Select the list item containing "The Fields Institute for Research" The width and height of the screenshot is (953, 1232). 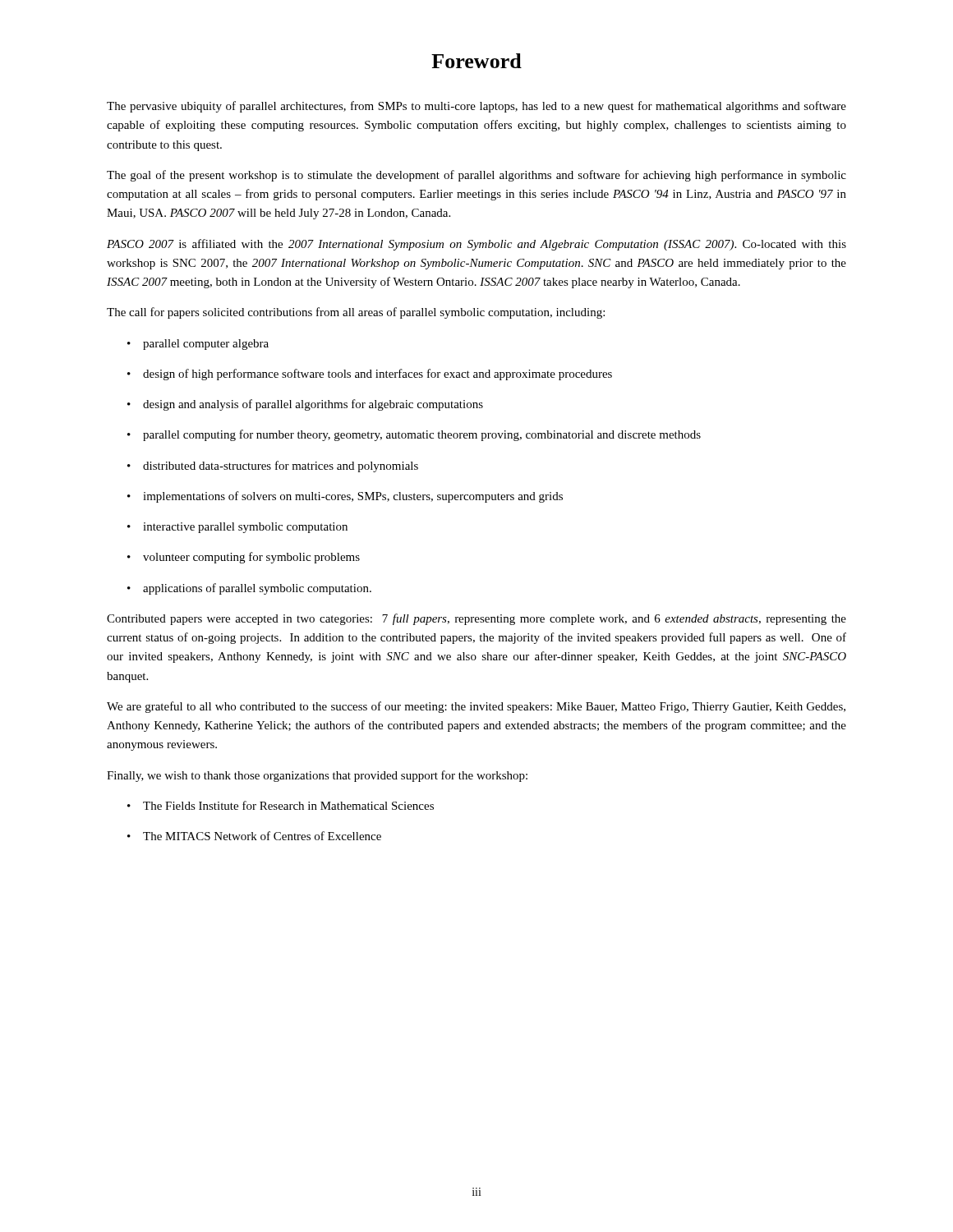click(x=281, y=805)
